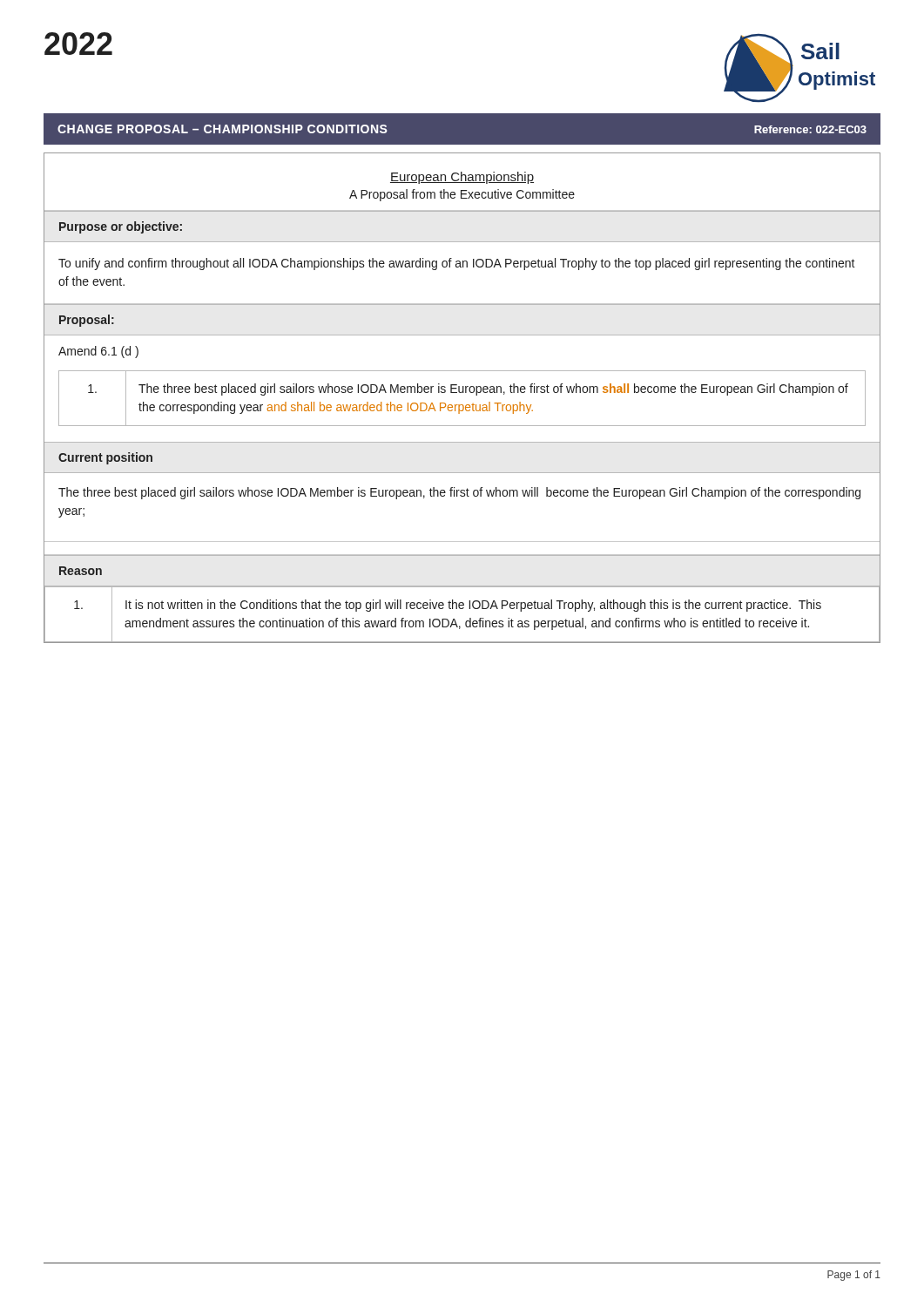The width and height of the screenshot is (924, 1307).
Task: Click the title
Action: 78,44
